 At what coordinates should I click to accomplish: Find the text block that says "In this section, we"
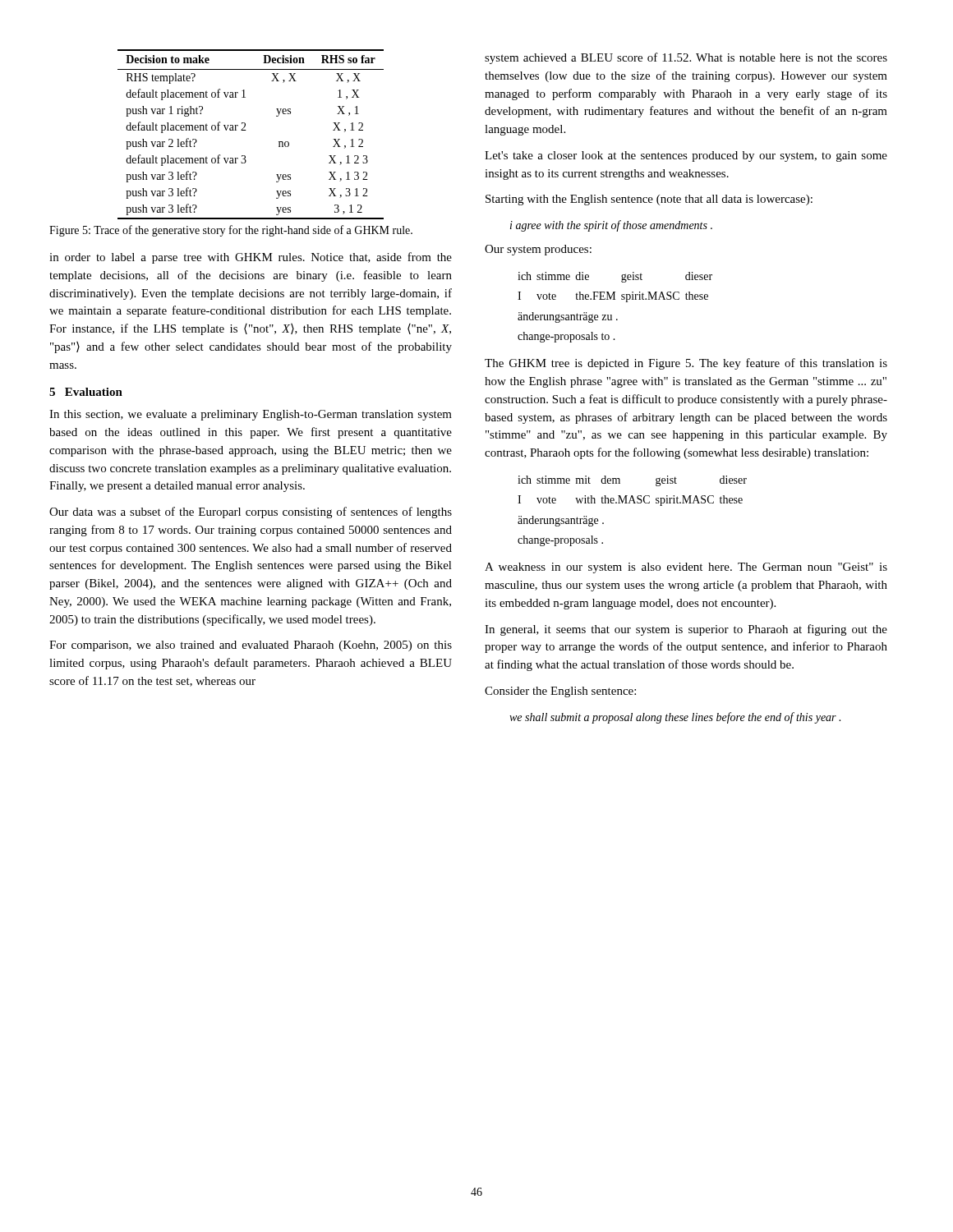(251, 548)
